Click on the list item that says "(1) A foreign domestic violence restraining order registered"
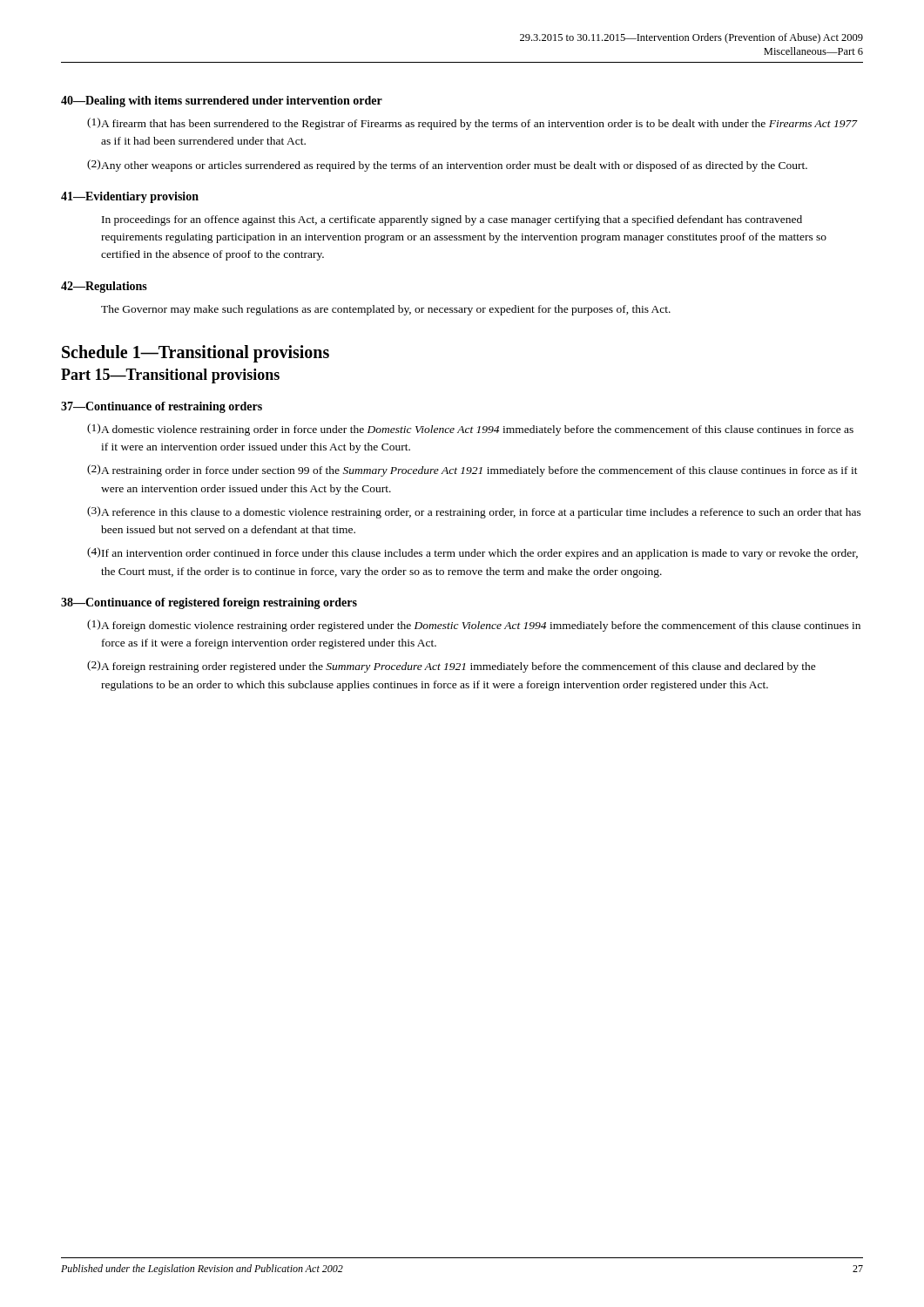The width and height of the screenshot is (924, 1307). [462, 634]
